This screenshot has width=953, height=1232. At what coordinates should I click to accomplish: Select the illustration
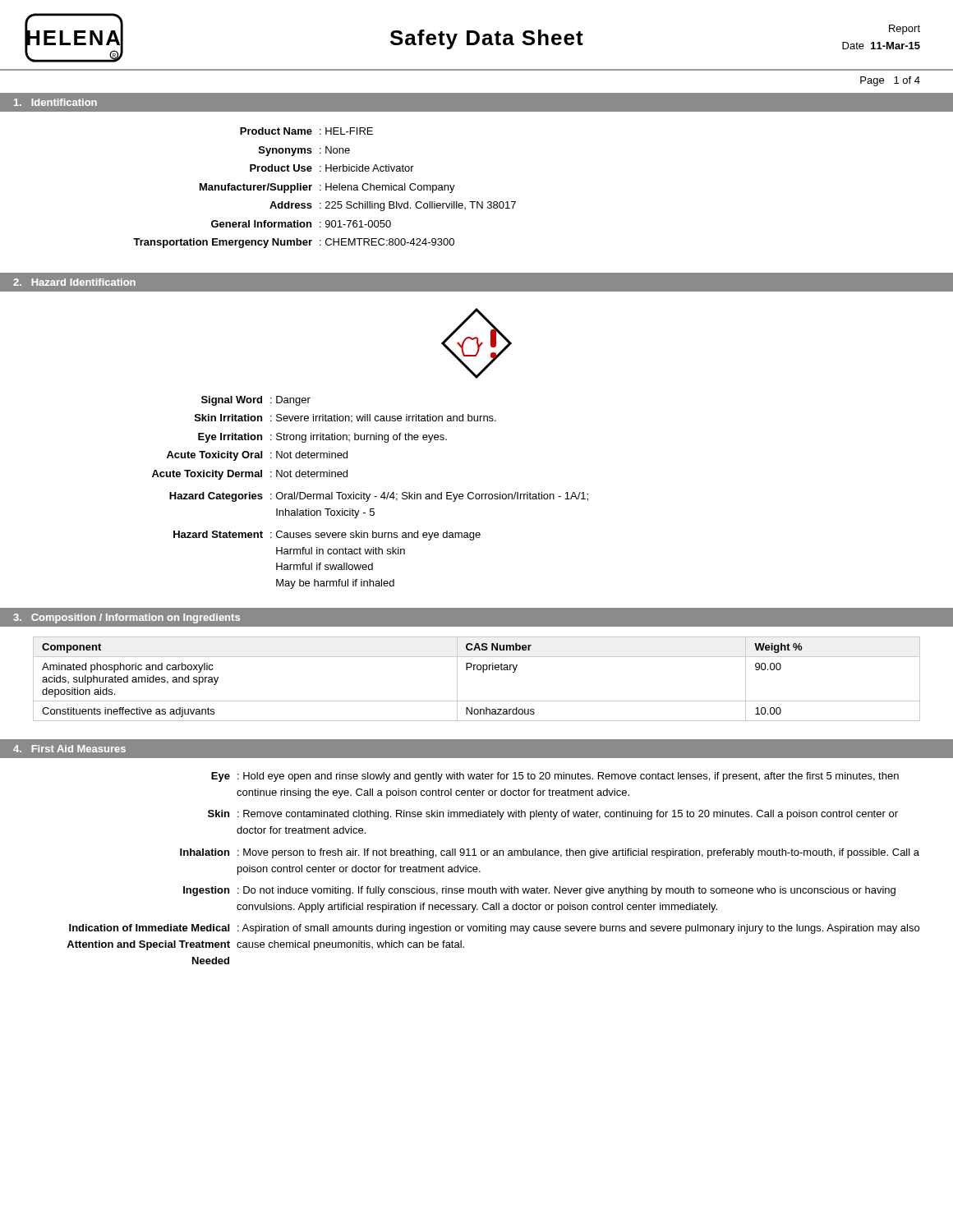476,340
